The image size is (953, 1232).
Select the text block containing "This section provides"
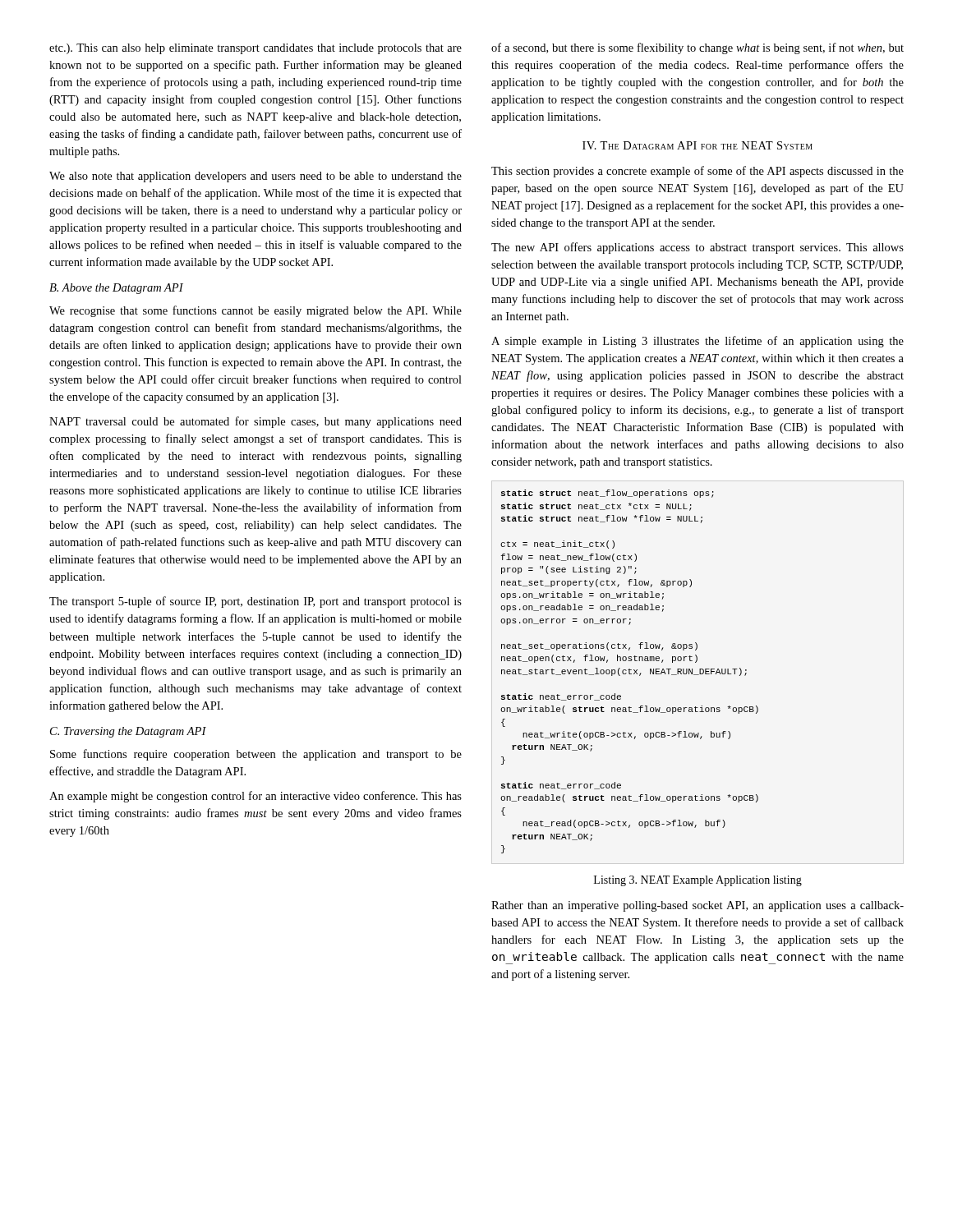tap(698, 197)
